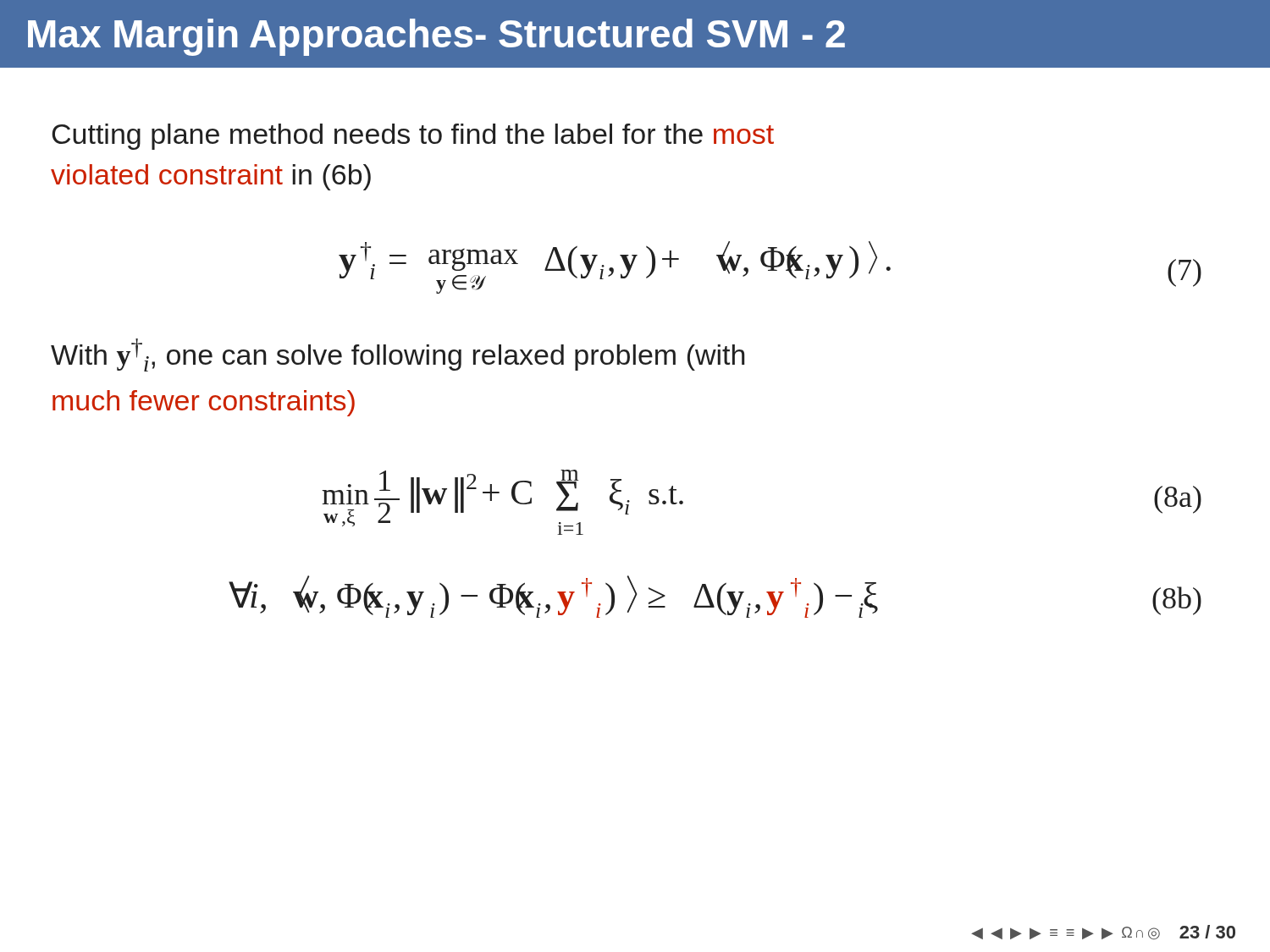Locate the text "Max Margin Approaches- Structured SVM - 2"
Screen dimensions: 952x1270
tap(436, 34)
